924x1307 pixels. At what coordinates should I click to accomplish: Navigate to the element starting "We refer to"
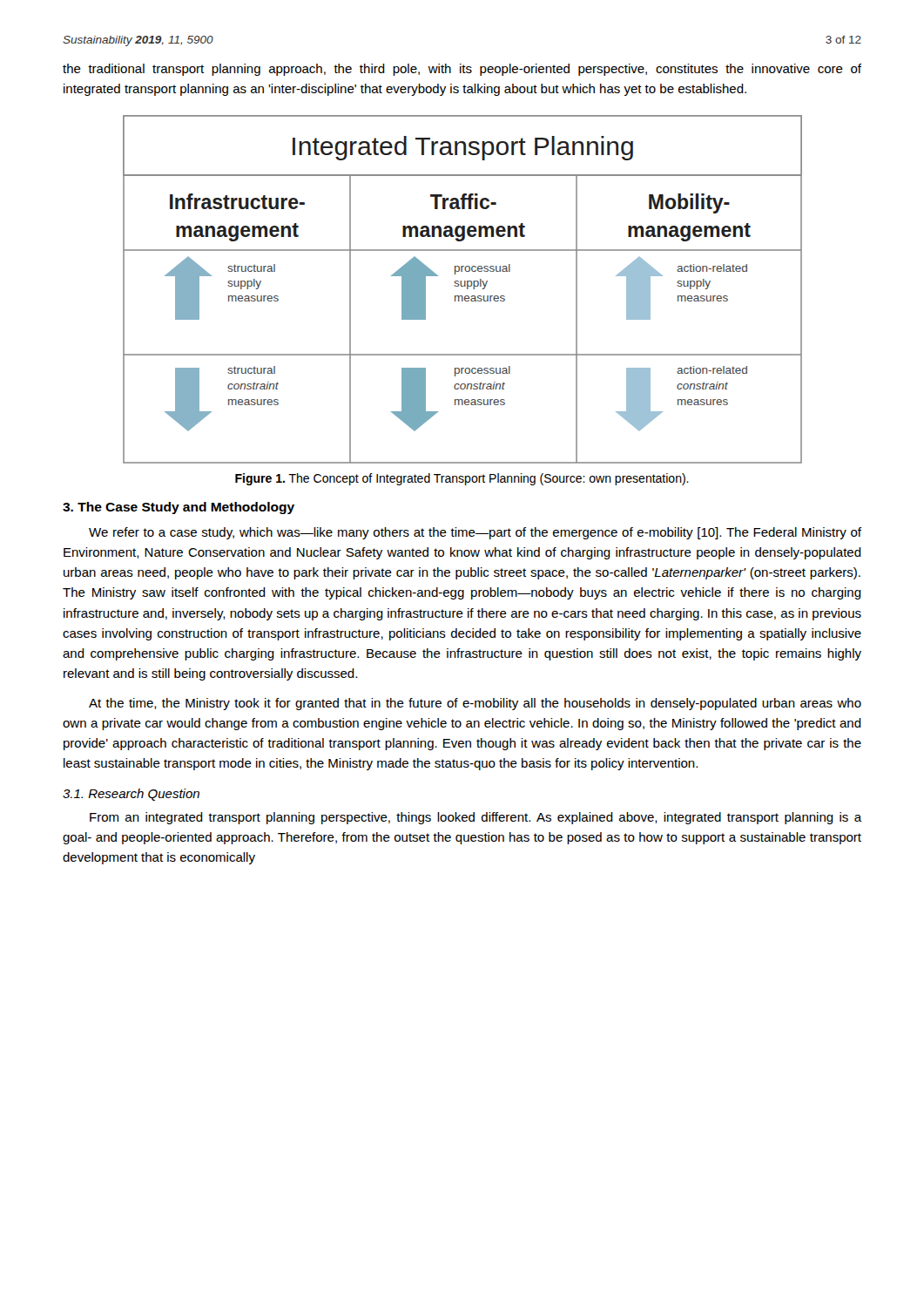point(462,602)
